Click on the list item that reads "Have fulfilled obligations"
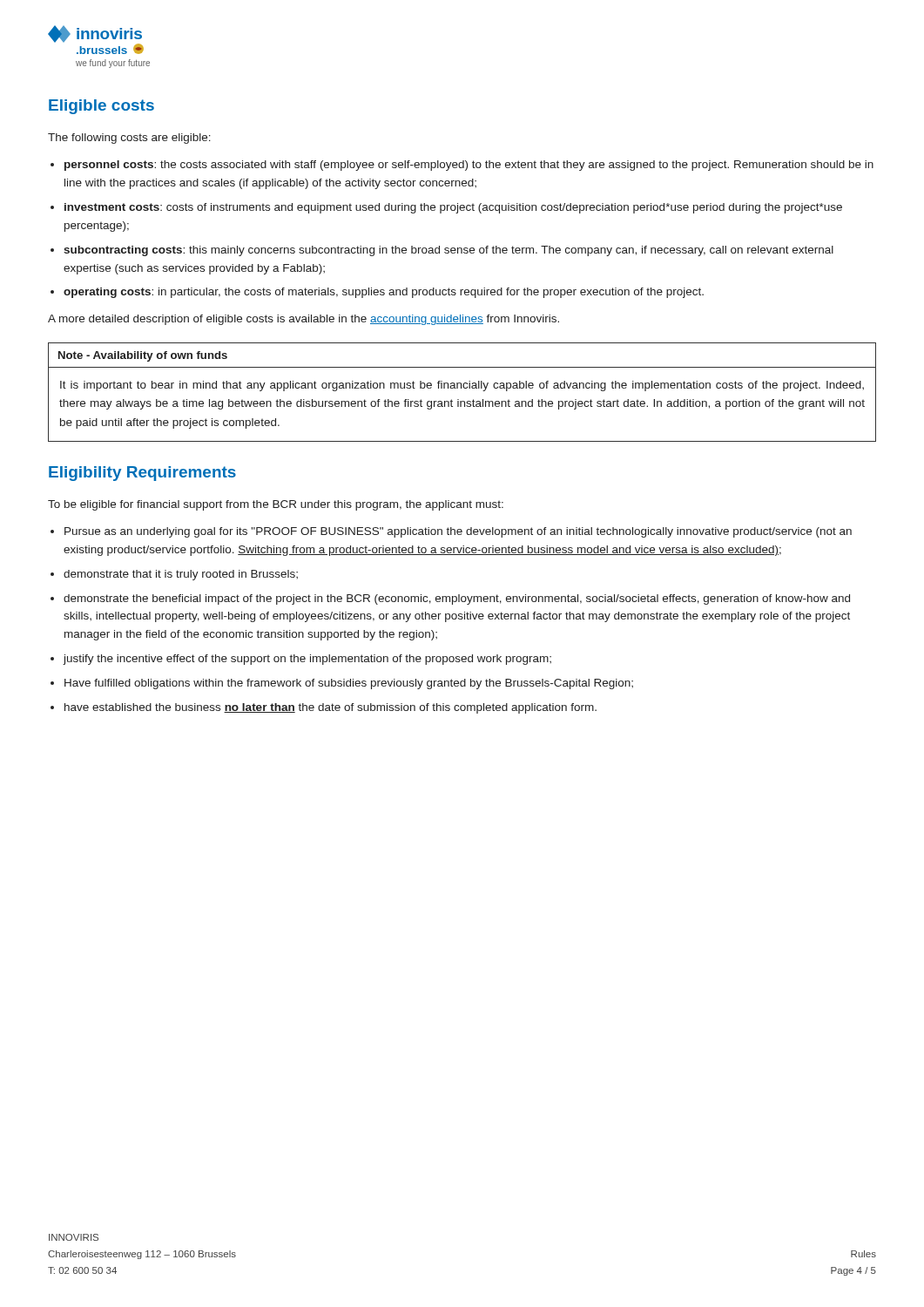 coord(349,683)
